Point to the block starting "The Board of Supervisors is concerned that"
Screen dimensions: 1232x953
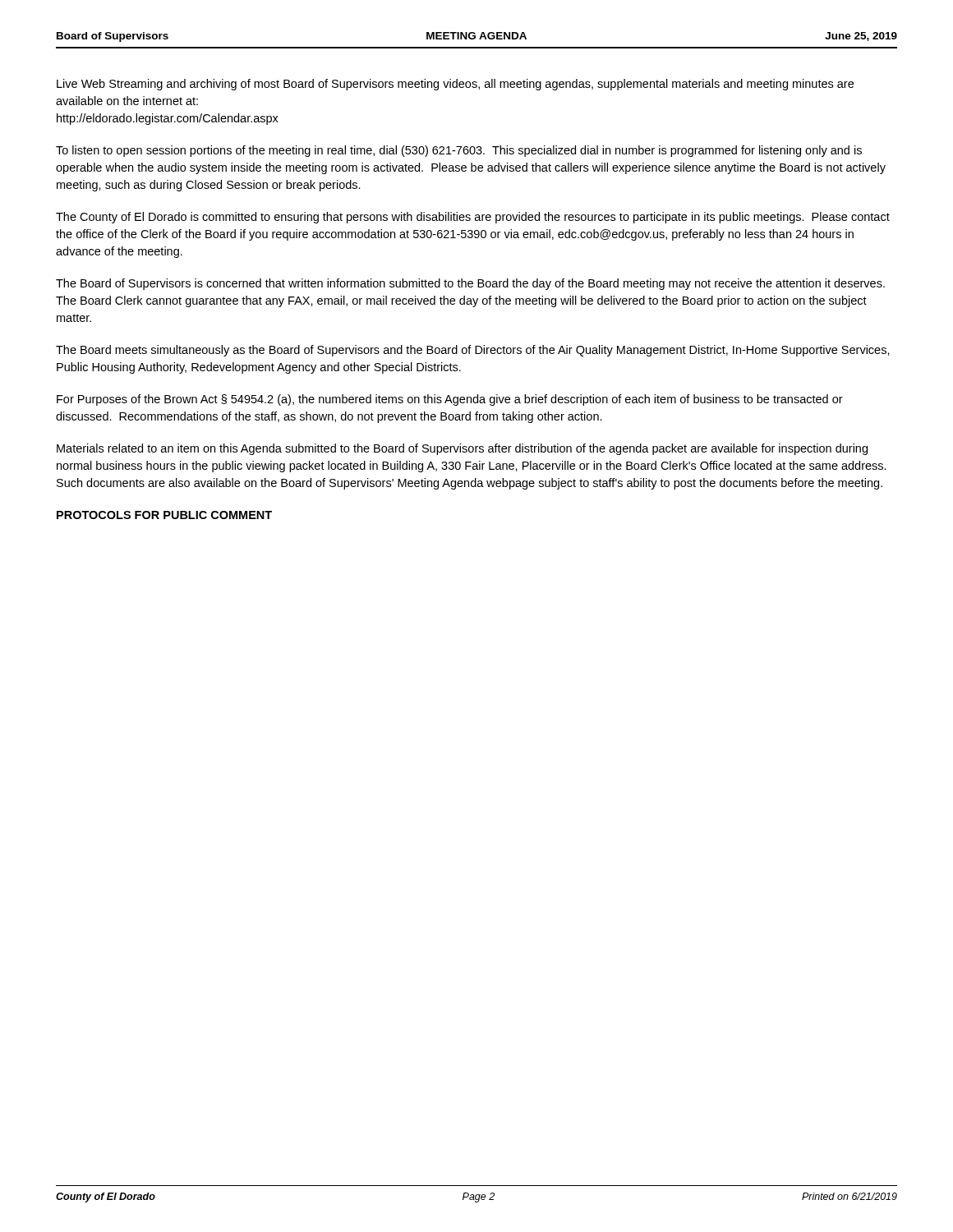(x=471, y=301)
